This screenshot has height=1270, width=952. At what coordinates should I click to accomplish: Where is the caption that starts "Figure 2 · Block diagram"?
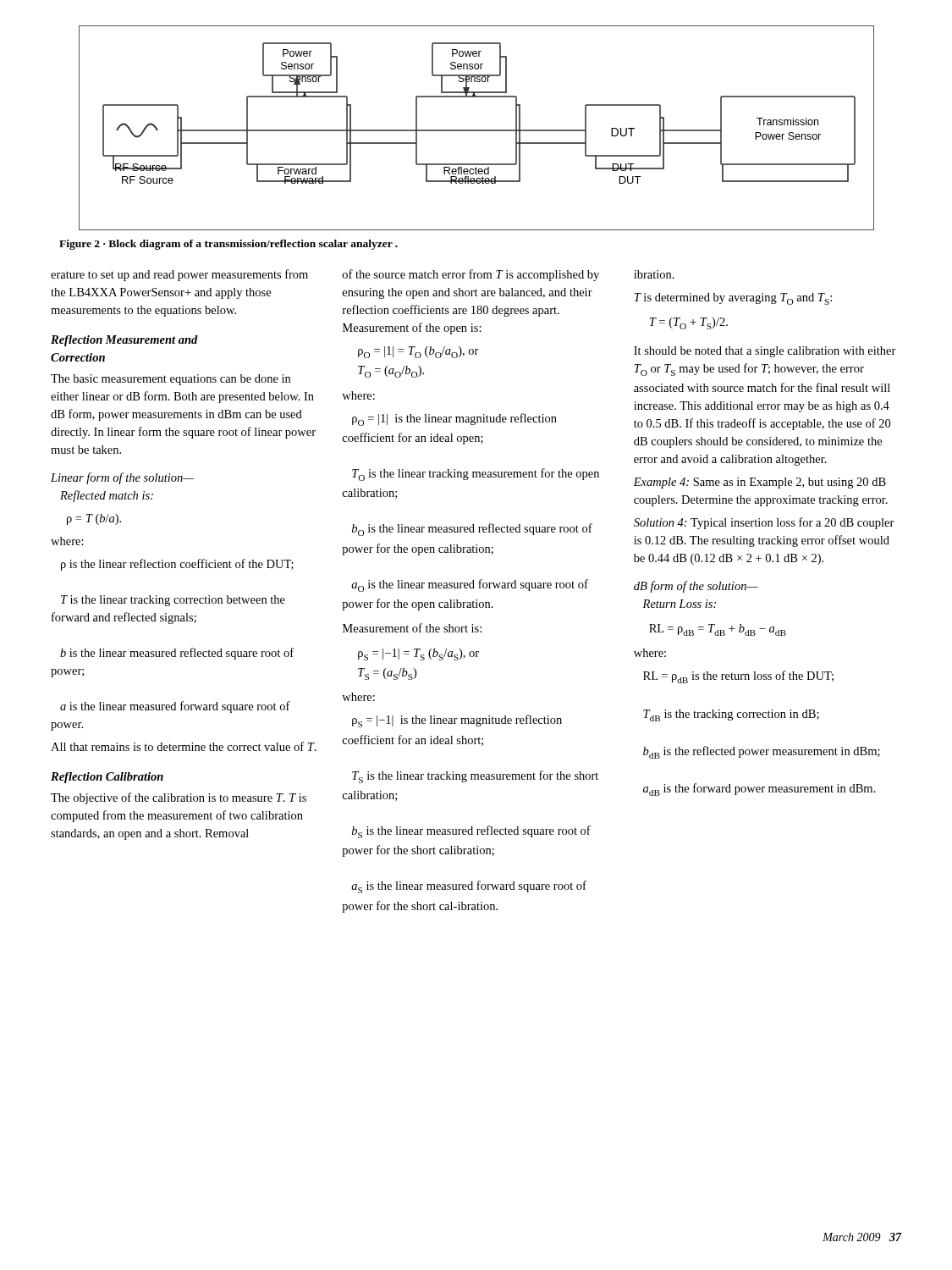coord(229,243)
